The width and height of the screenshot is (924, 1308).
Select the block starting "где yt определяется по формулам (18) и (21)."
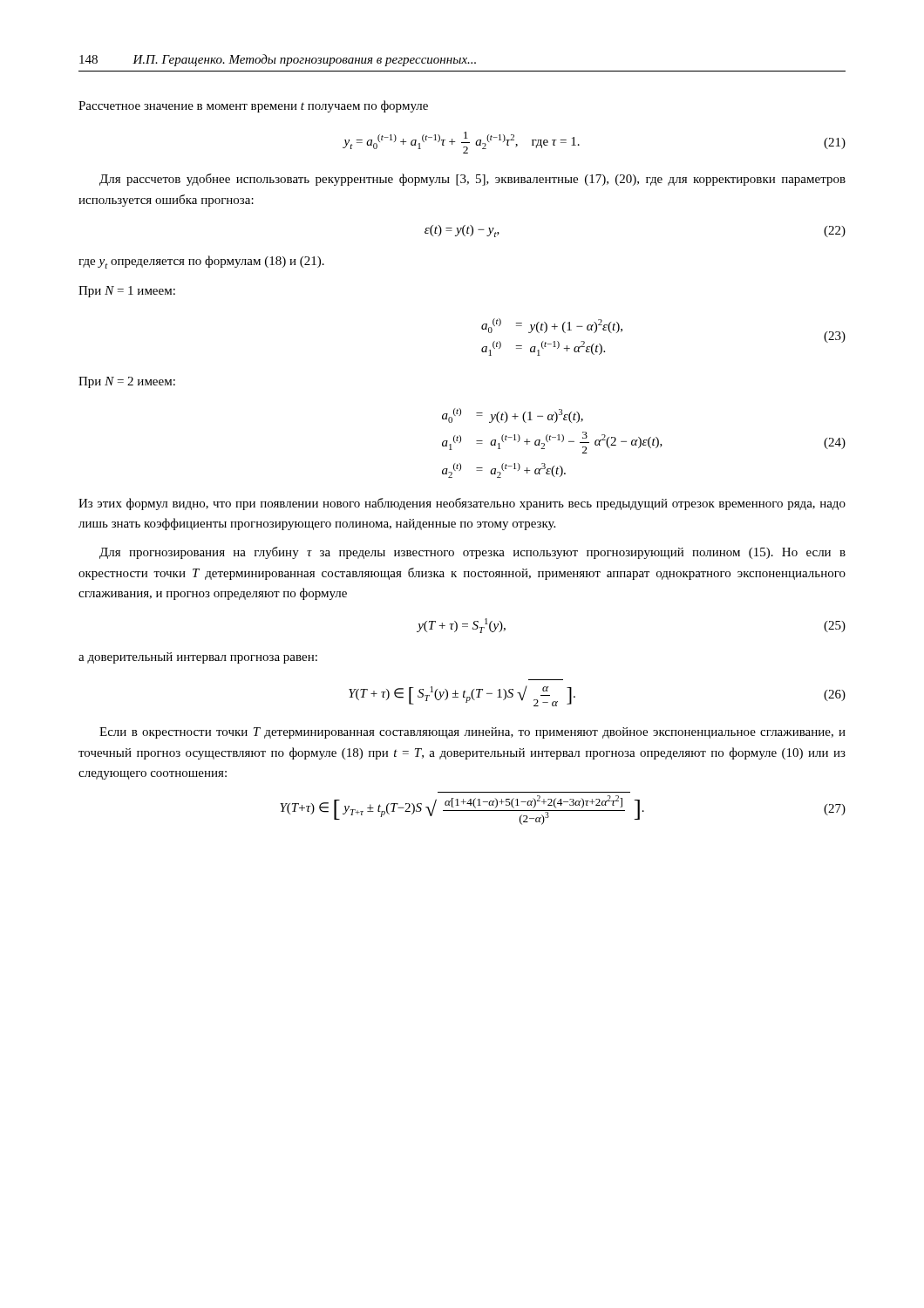(202, 262)
